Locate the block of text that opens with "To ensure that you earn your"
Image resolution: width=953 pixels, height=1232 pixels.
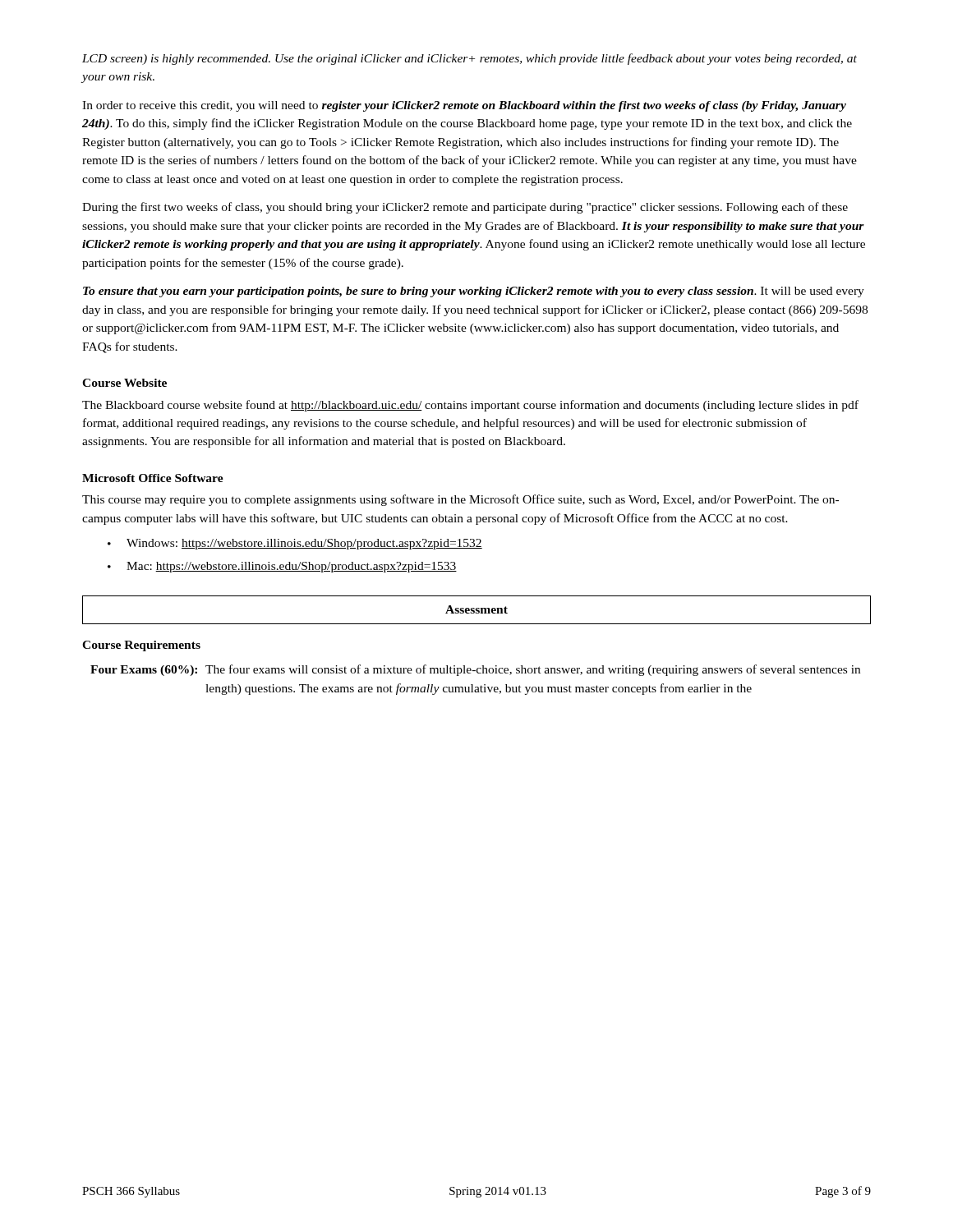475,318
